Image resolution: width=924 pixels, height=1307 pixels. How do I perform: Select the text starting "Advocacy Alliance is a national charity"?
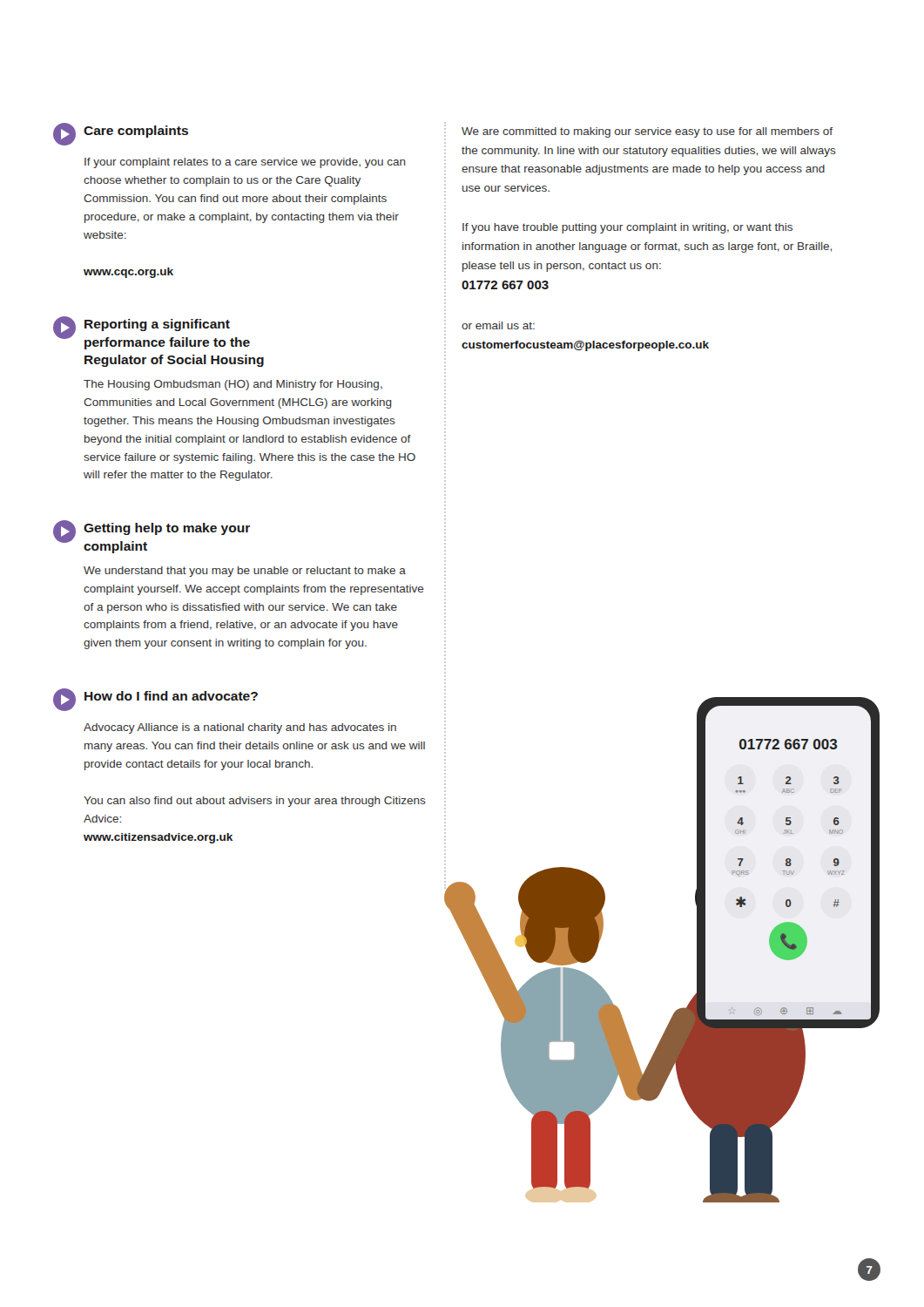tap(240, 728)
